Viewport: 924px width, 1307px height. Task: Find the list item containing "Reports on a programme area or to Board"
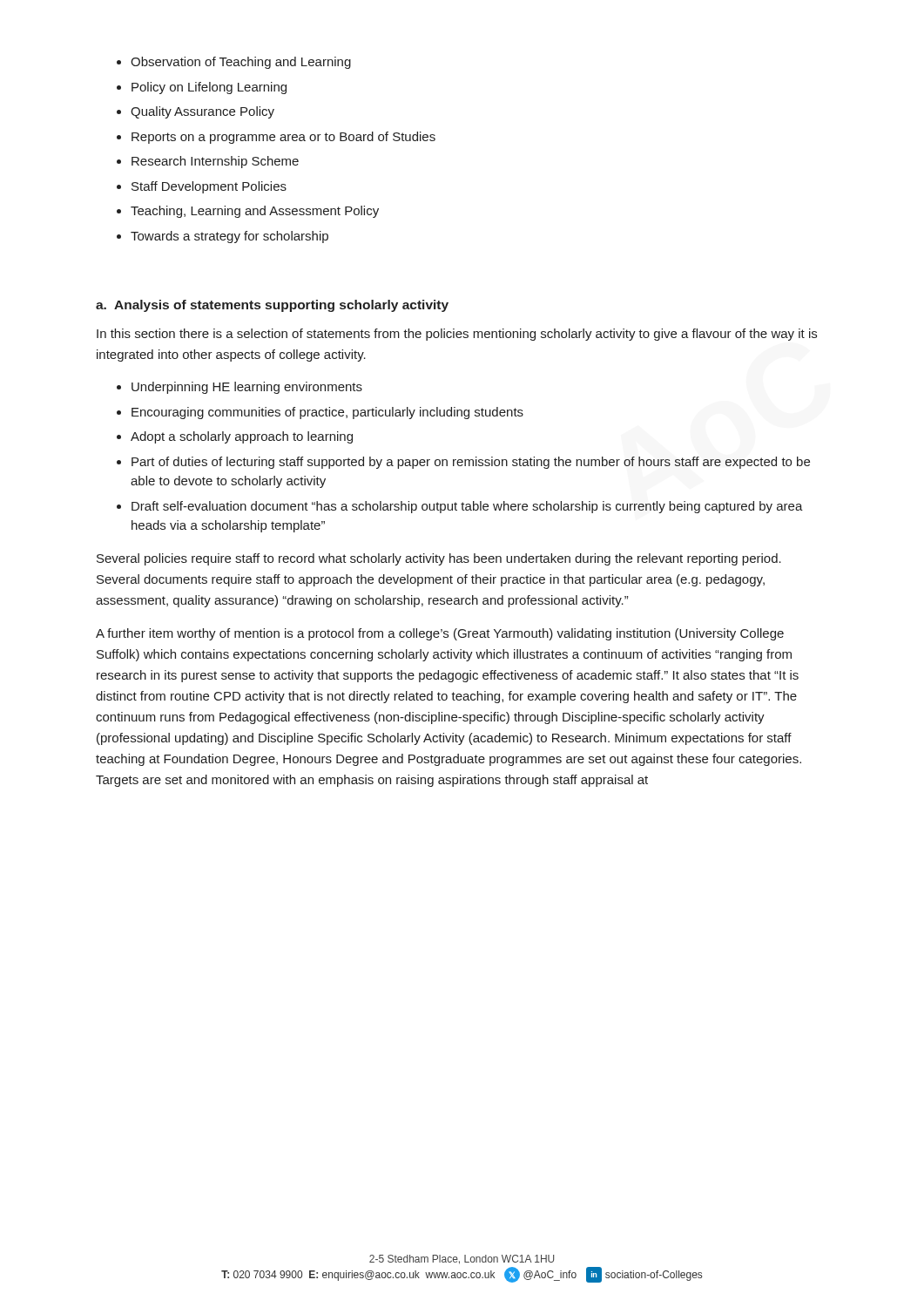pyautogui.click(x=283, y=138)
